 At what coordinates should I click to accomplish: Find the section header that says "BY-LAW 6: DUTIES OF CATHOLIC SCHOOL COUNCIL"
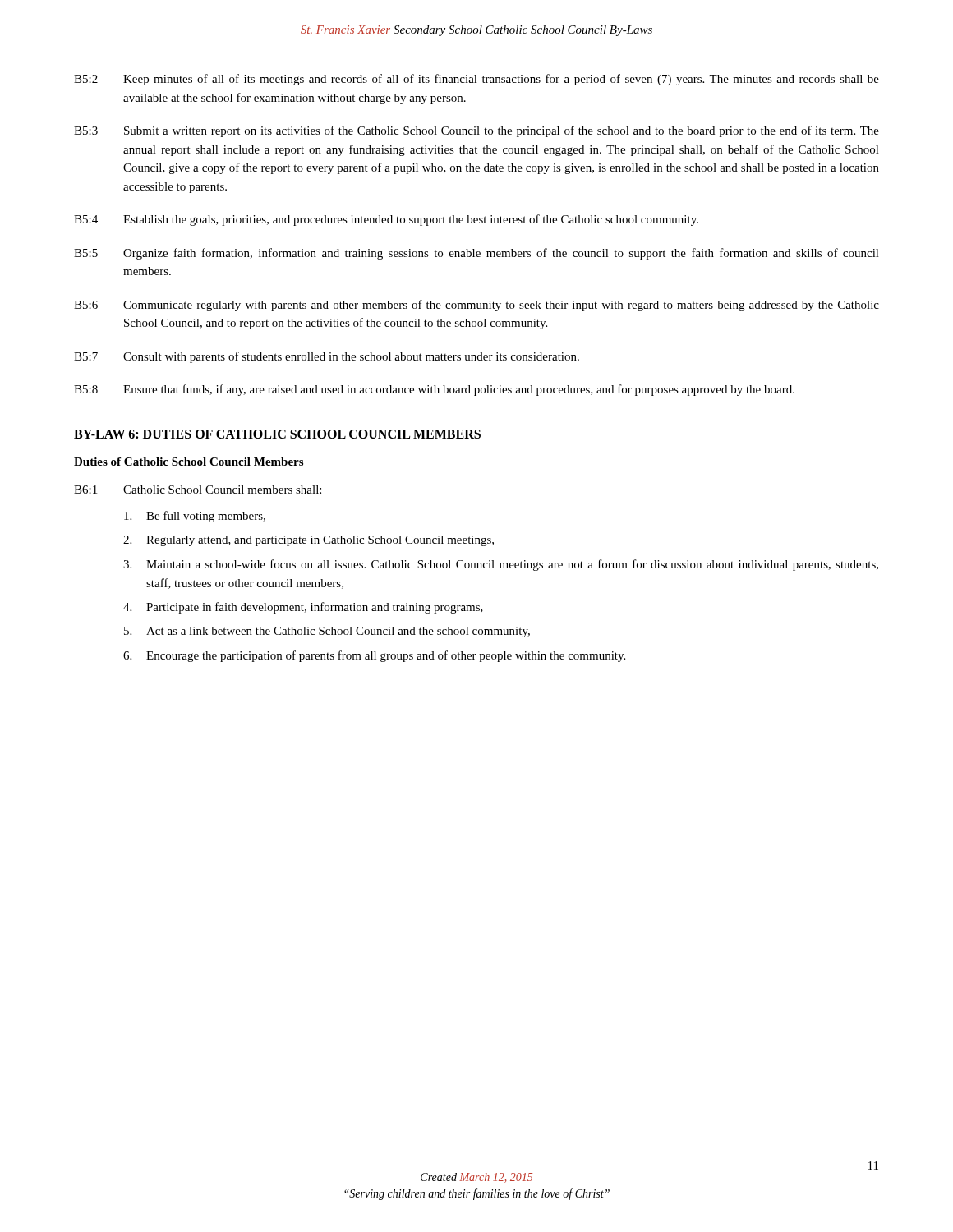click(x=278, y=434)
